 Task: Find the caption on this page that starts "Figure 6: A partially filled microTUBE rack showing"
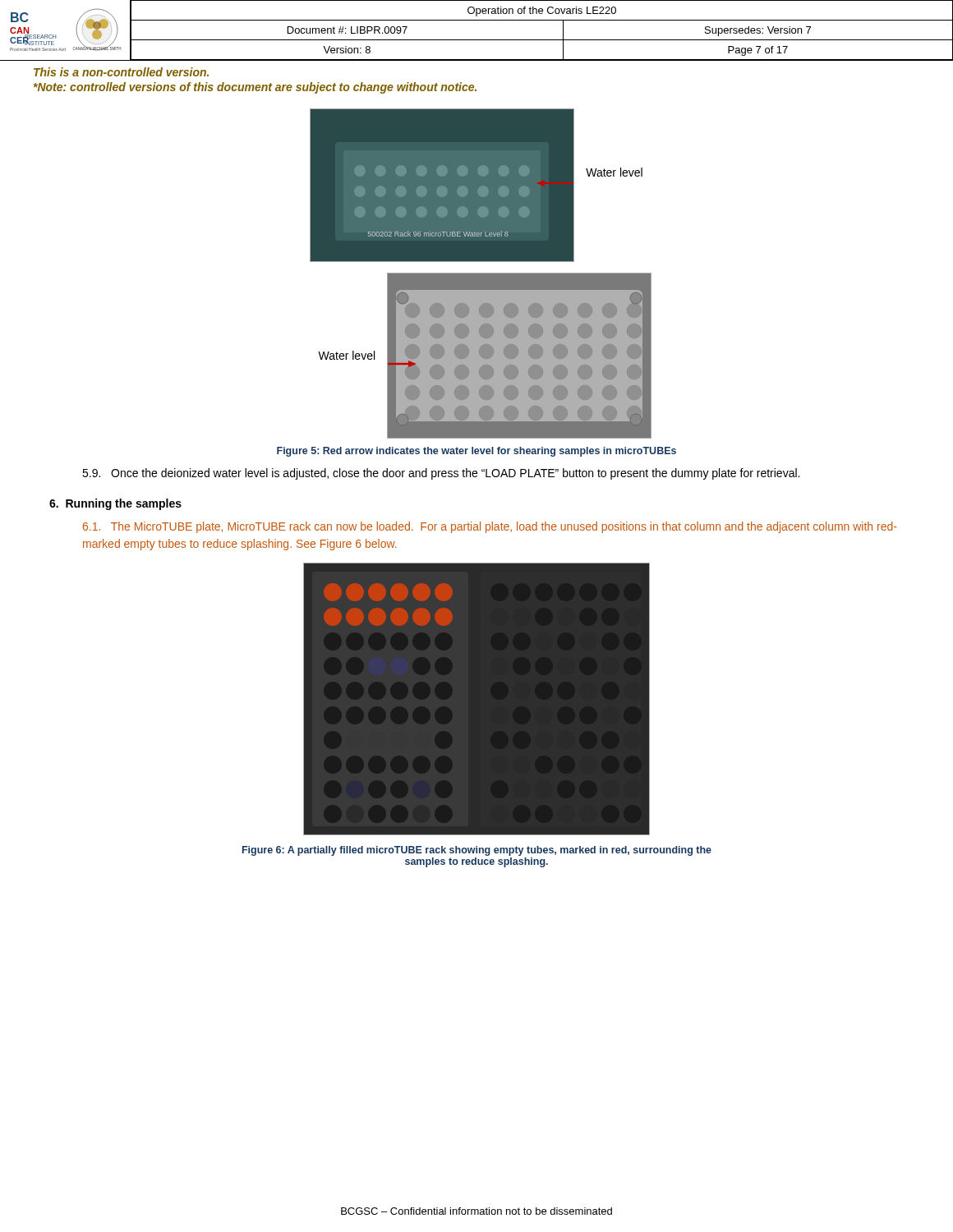476,856
